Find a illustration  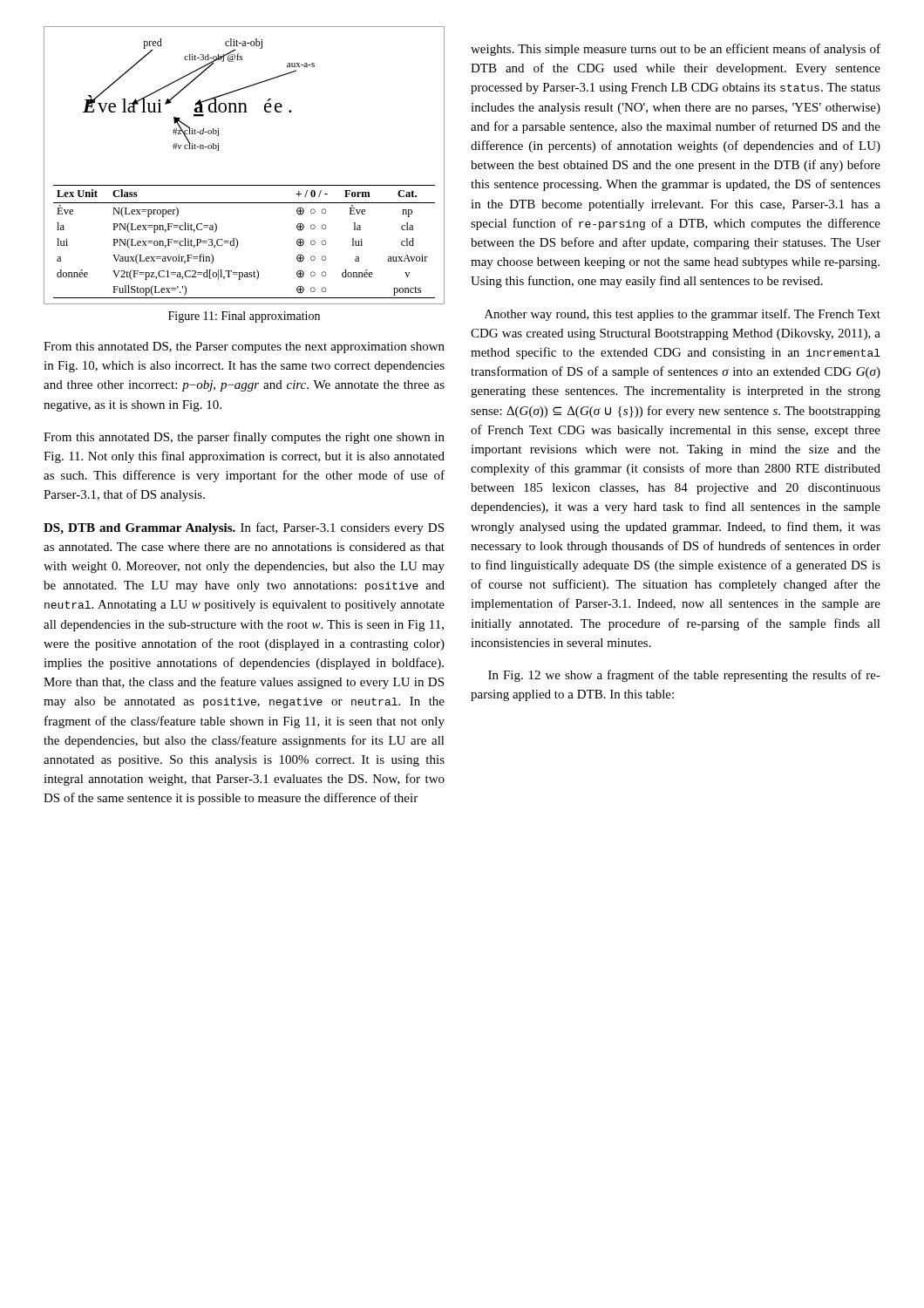244,165
